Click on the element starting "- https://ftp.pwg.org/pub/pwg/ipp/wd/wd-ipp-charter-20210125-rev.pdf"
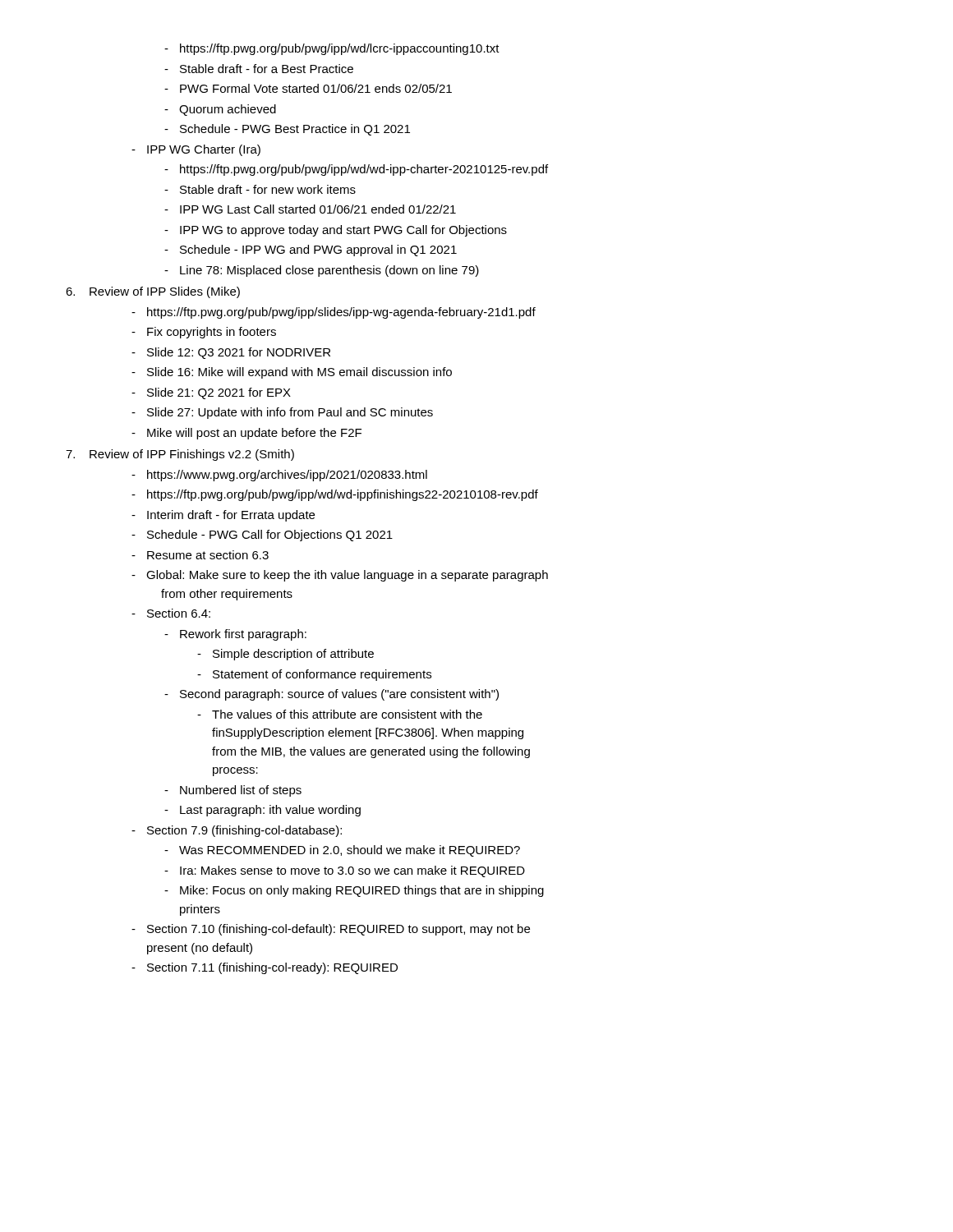This screenshot has width=953, height=1232. [x=526, y=169]
